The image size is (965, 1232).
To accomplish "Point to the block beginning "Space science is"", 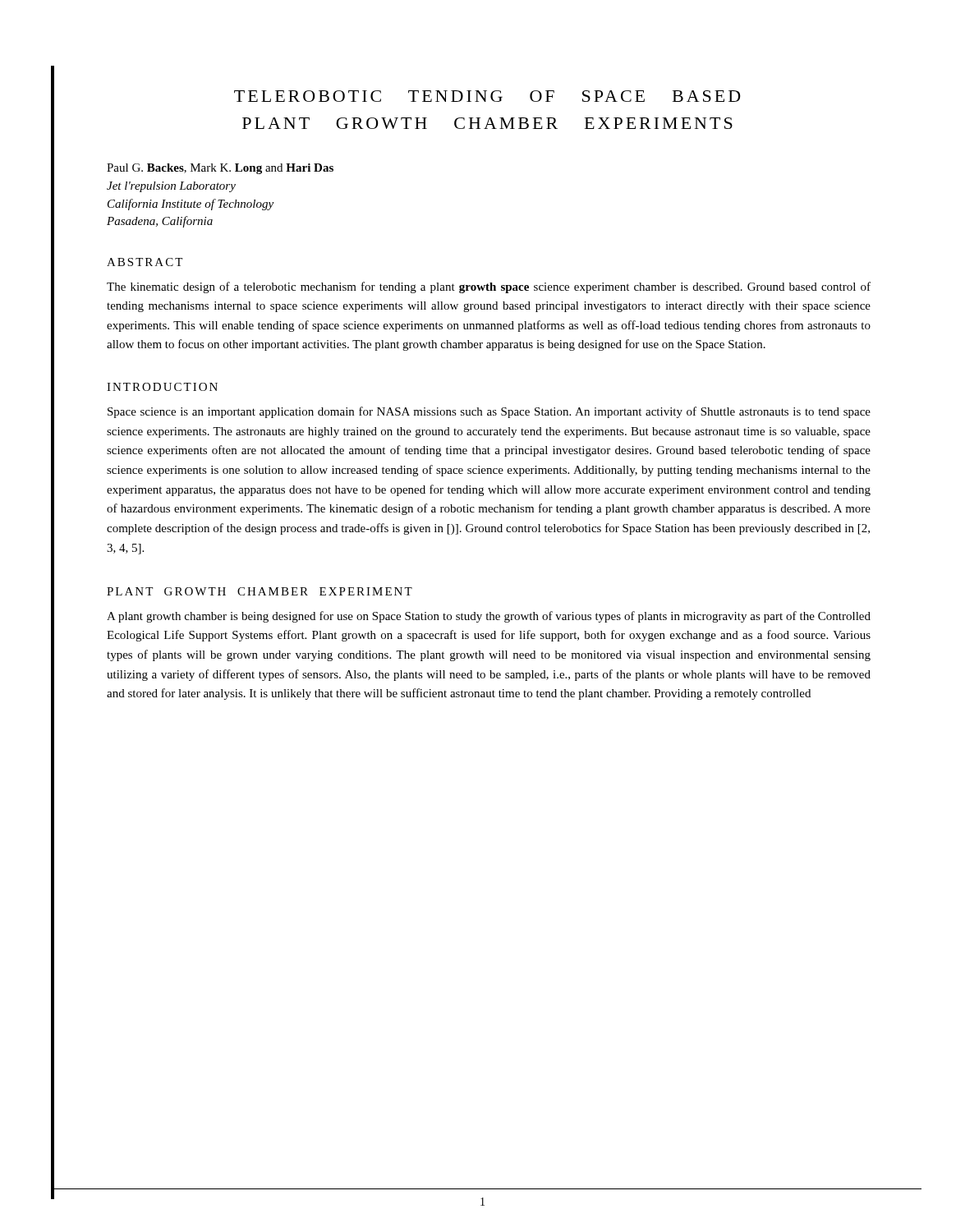I will click(x=489, y=480).
